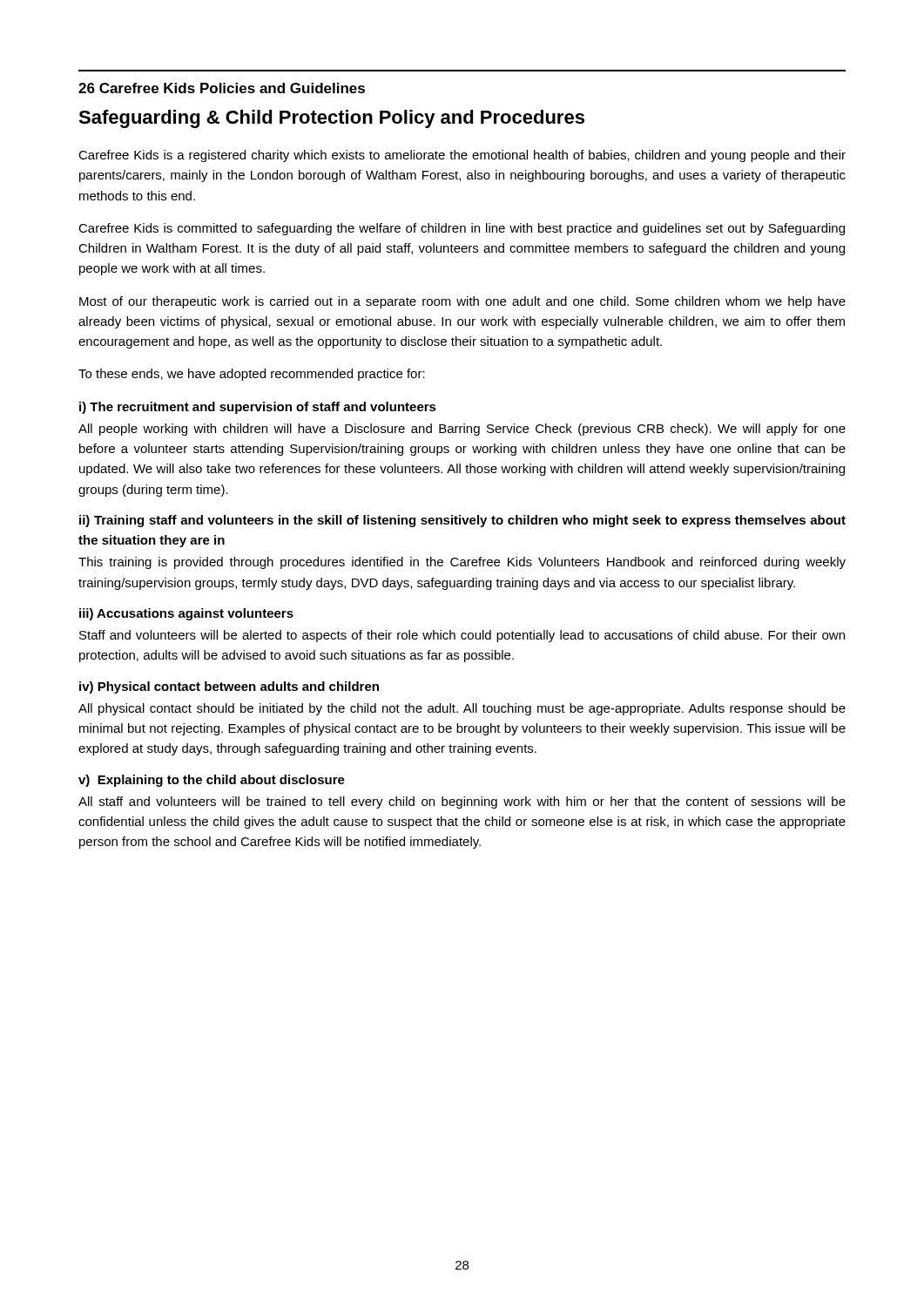Find the text block starting "To these ends, we have adopted recommended"
The image size is (924, 1307).
tap(252, 374)
